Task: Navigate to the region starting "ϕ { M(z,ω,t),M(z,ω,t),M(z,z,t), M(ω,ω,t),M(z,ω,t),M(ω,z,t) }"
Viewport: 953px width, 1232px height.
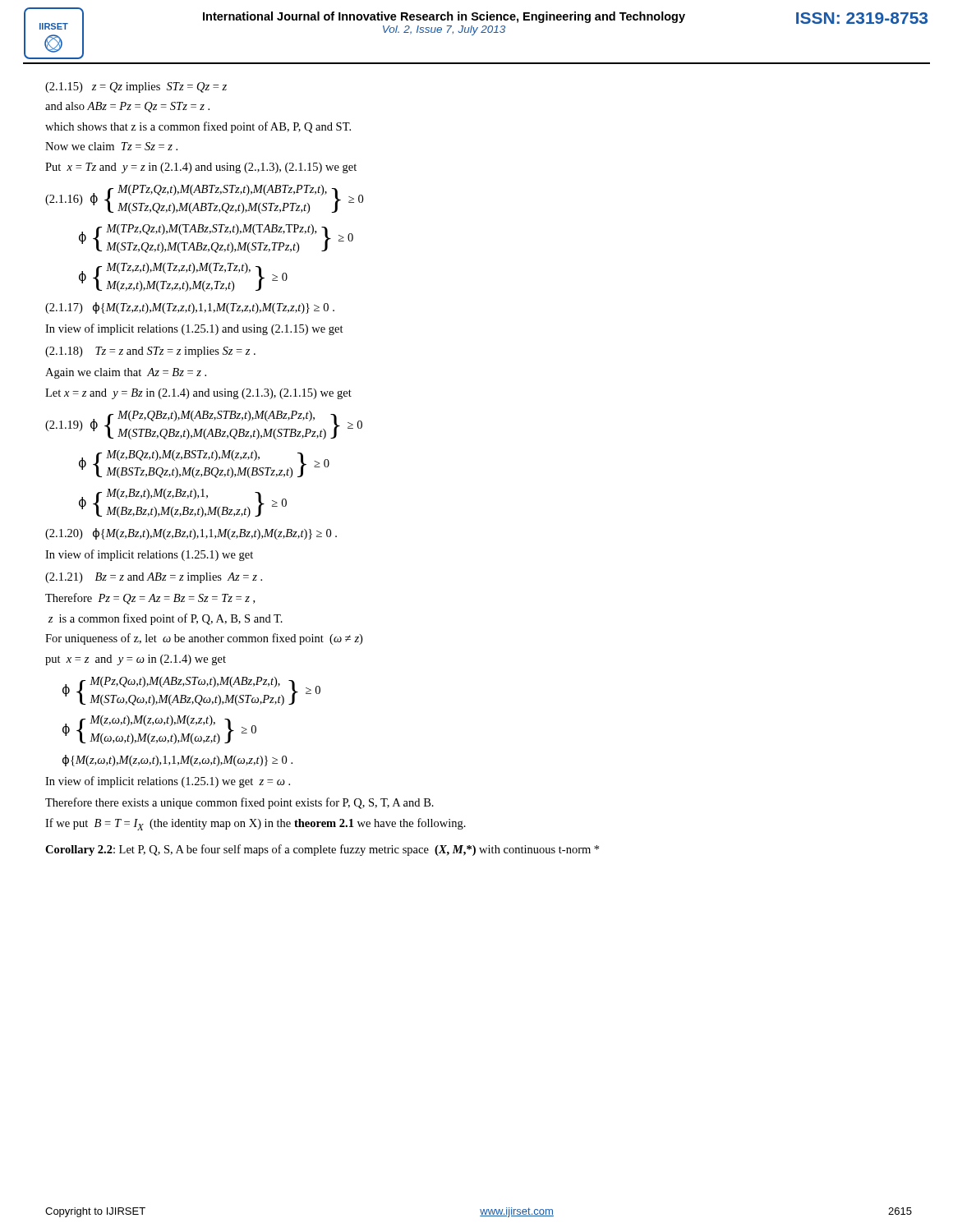Action: (x=159, y=729)
